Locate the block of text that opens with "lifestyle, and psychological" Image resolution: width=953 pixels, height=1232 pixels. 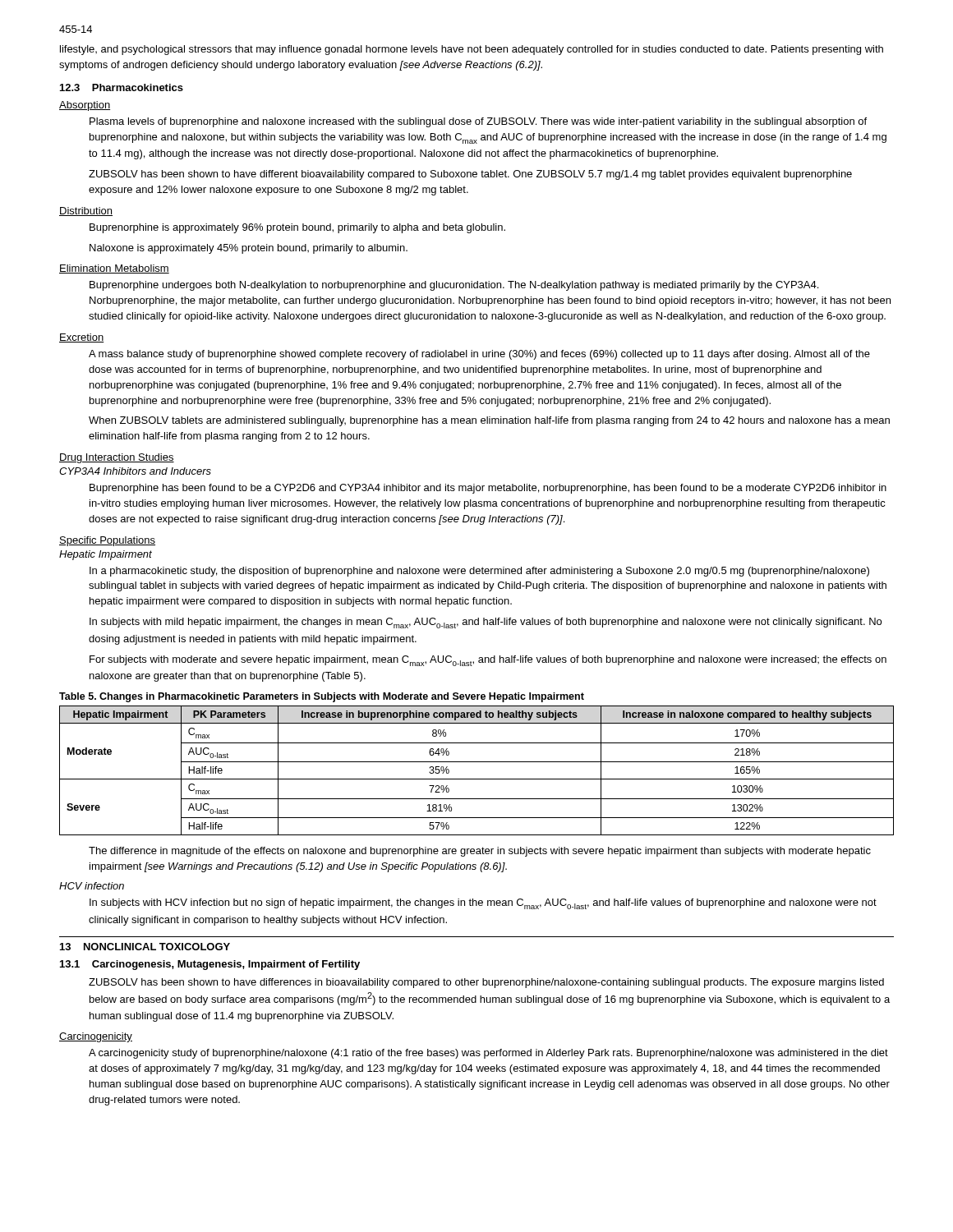pos(471,57)
